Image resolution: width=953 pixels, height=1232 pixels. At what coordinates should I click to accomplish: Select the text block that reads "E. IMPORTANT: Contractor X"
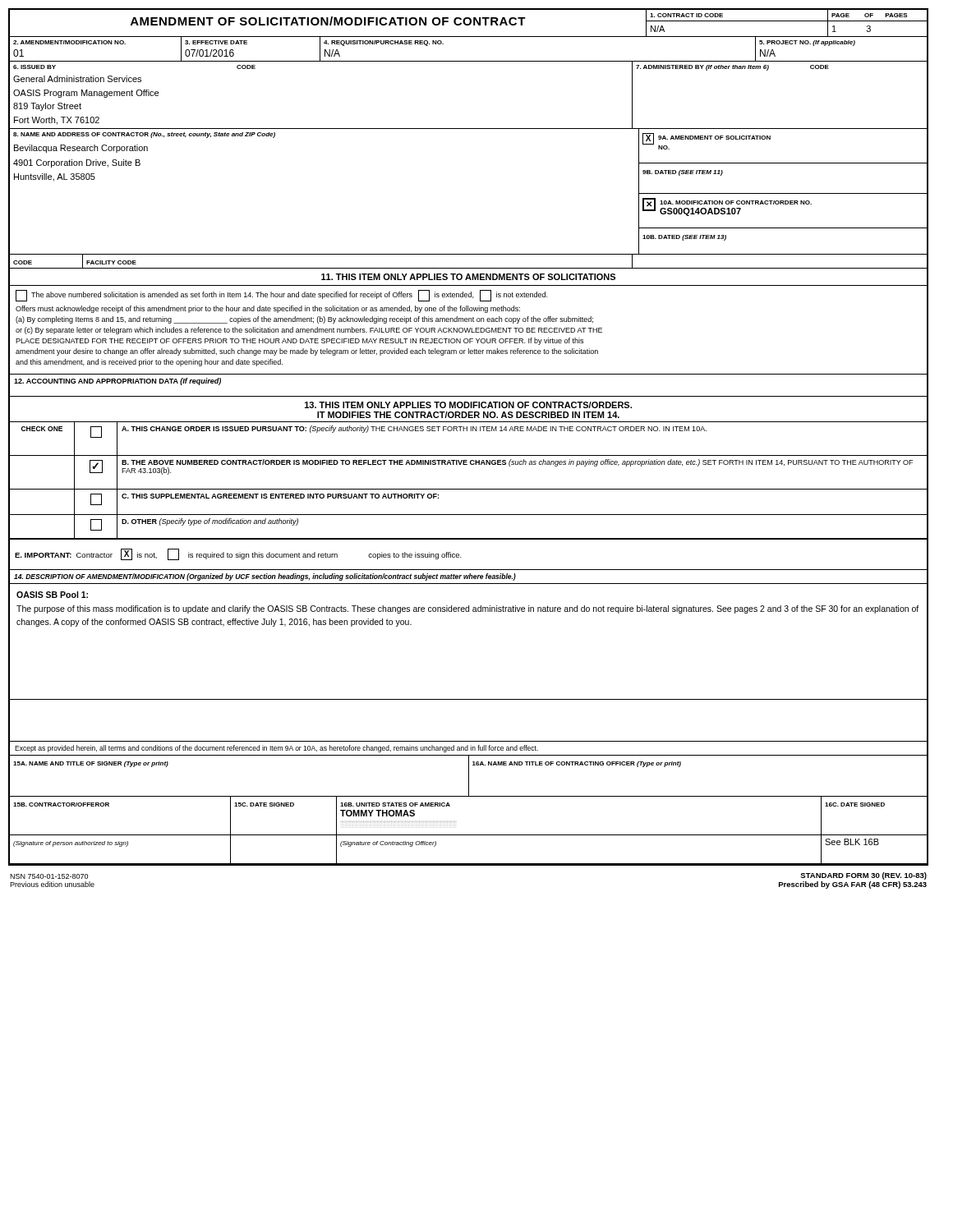pyautogui.click(x=238, y=555)
